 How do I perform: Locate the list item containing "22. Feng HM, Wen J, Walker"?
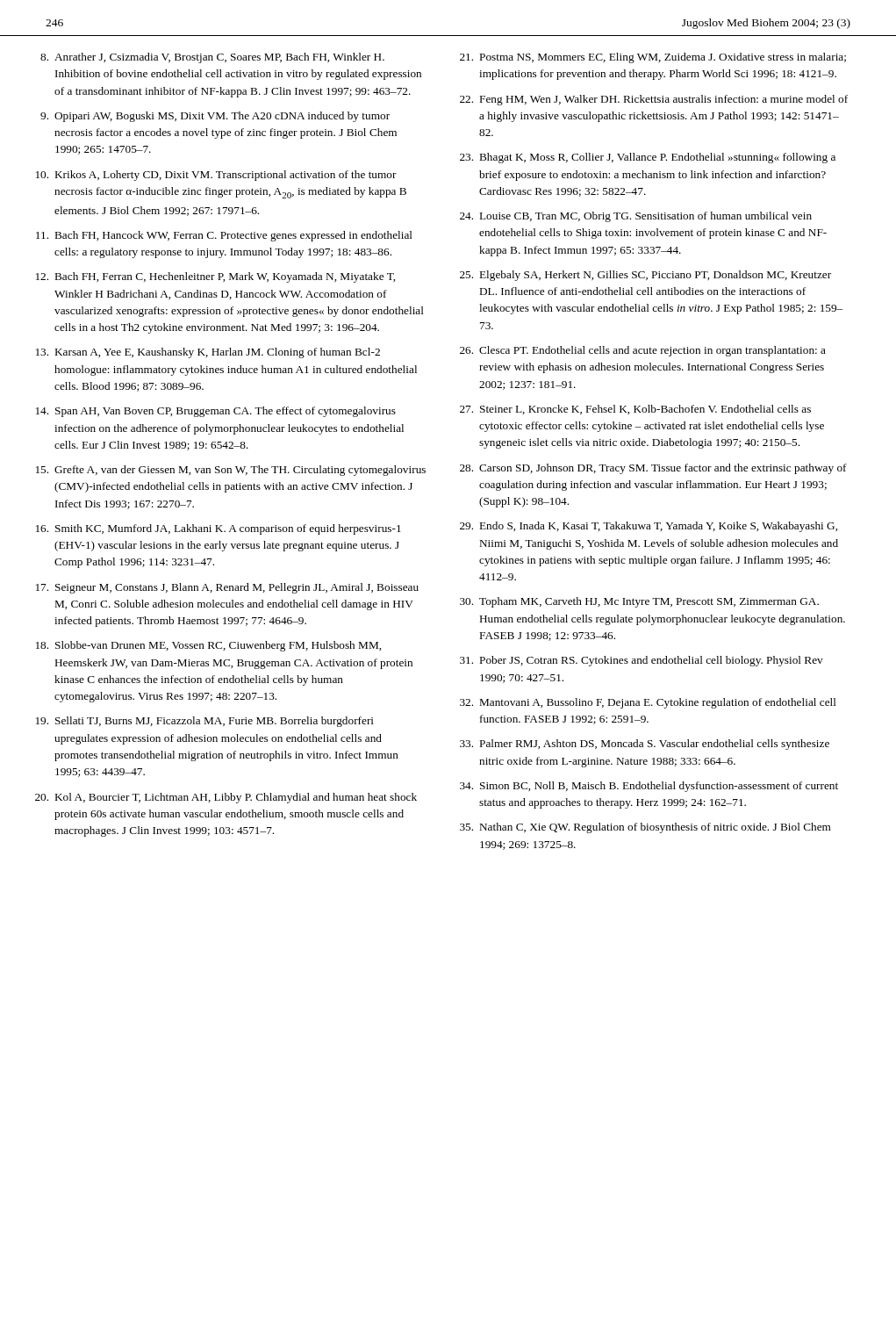[651, 115]
